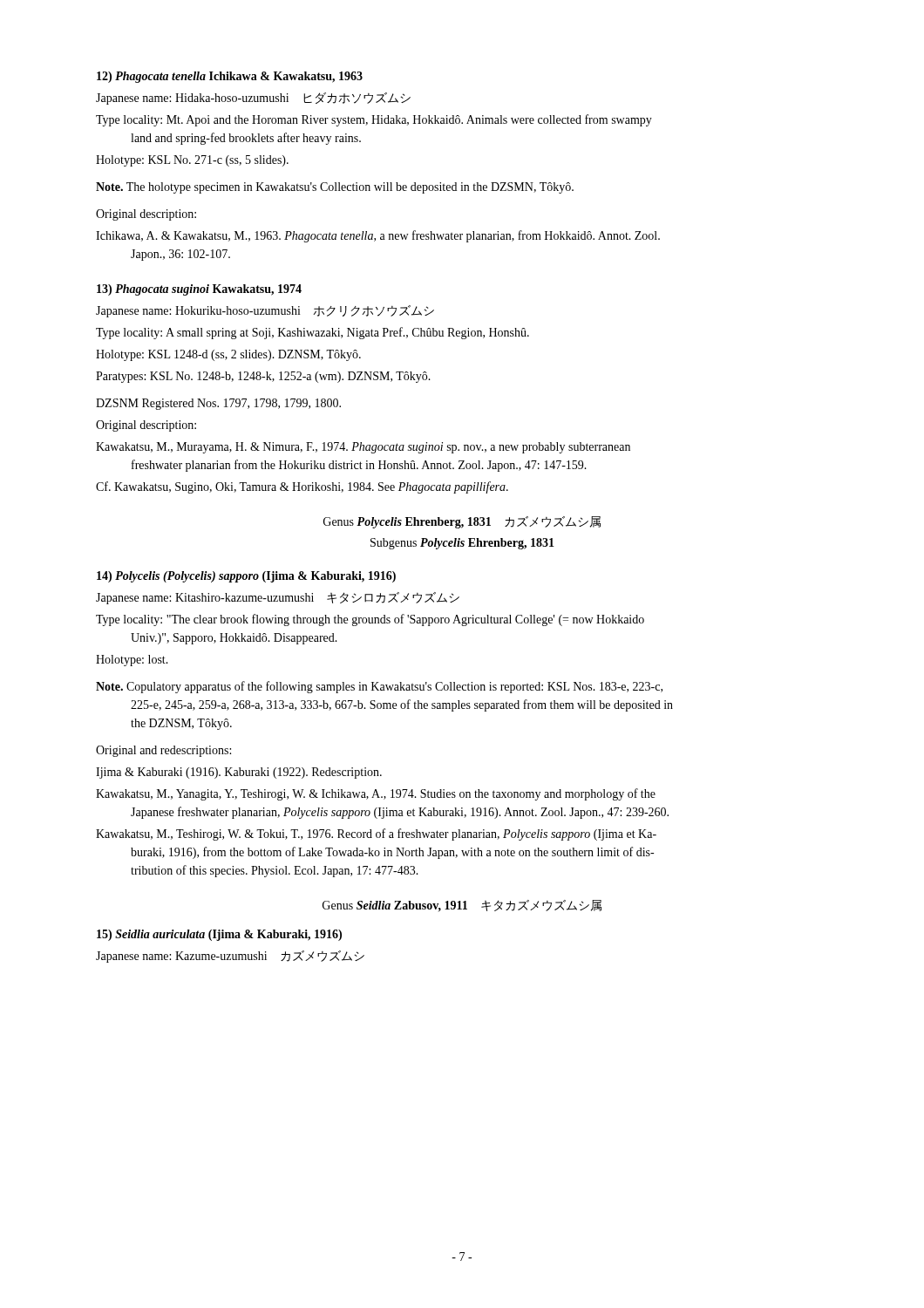The height and width of the screenshot is (1308, 924).
Task: Click on the text block that reads "Genus Seidlia Zabusov,"
Action: pyautogui.click(x=462, y=905)
